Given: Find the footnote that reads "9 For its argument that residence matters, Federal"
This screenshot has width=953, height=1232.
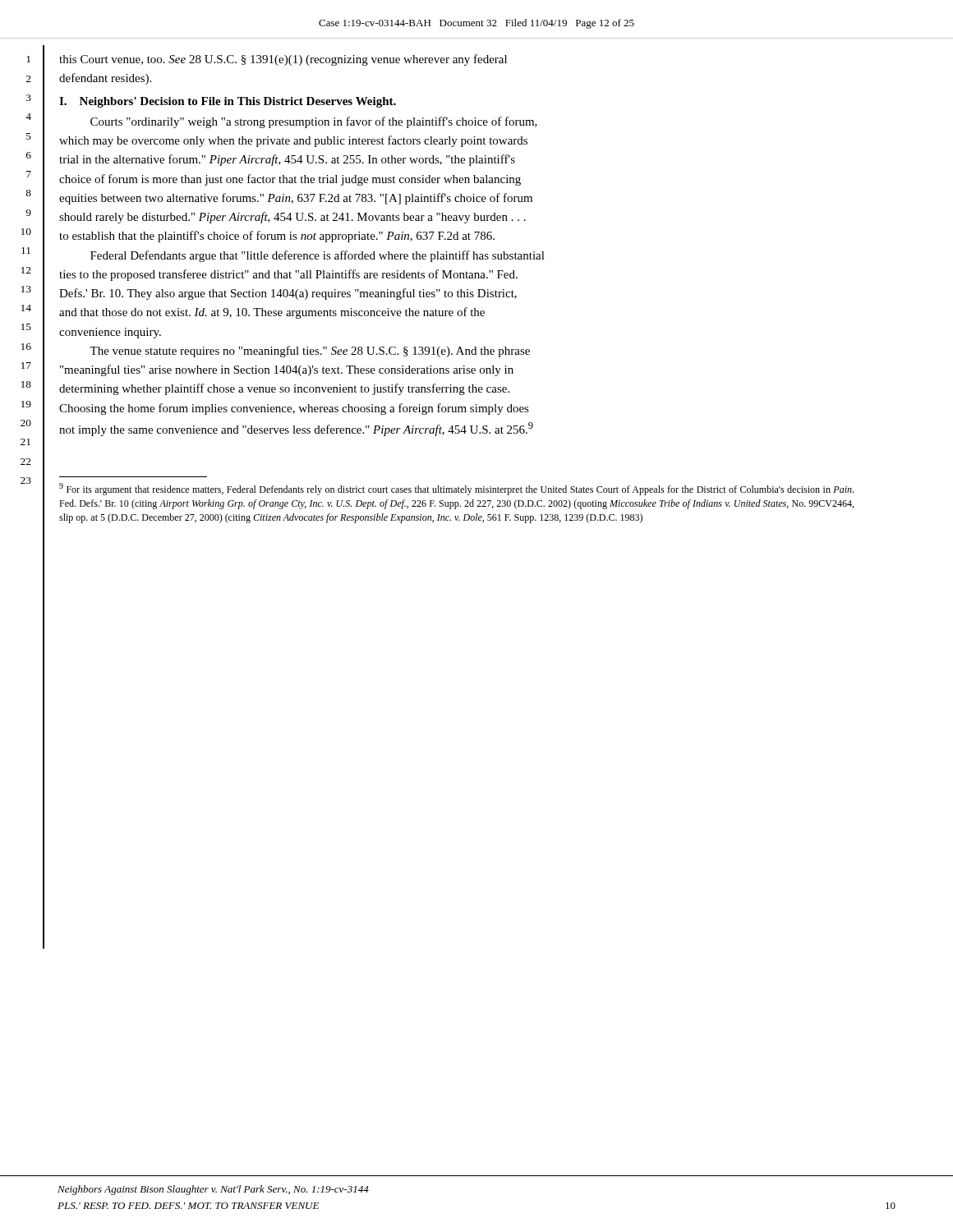Looking at the screenshot, I should 457,503.
